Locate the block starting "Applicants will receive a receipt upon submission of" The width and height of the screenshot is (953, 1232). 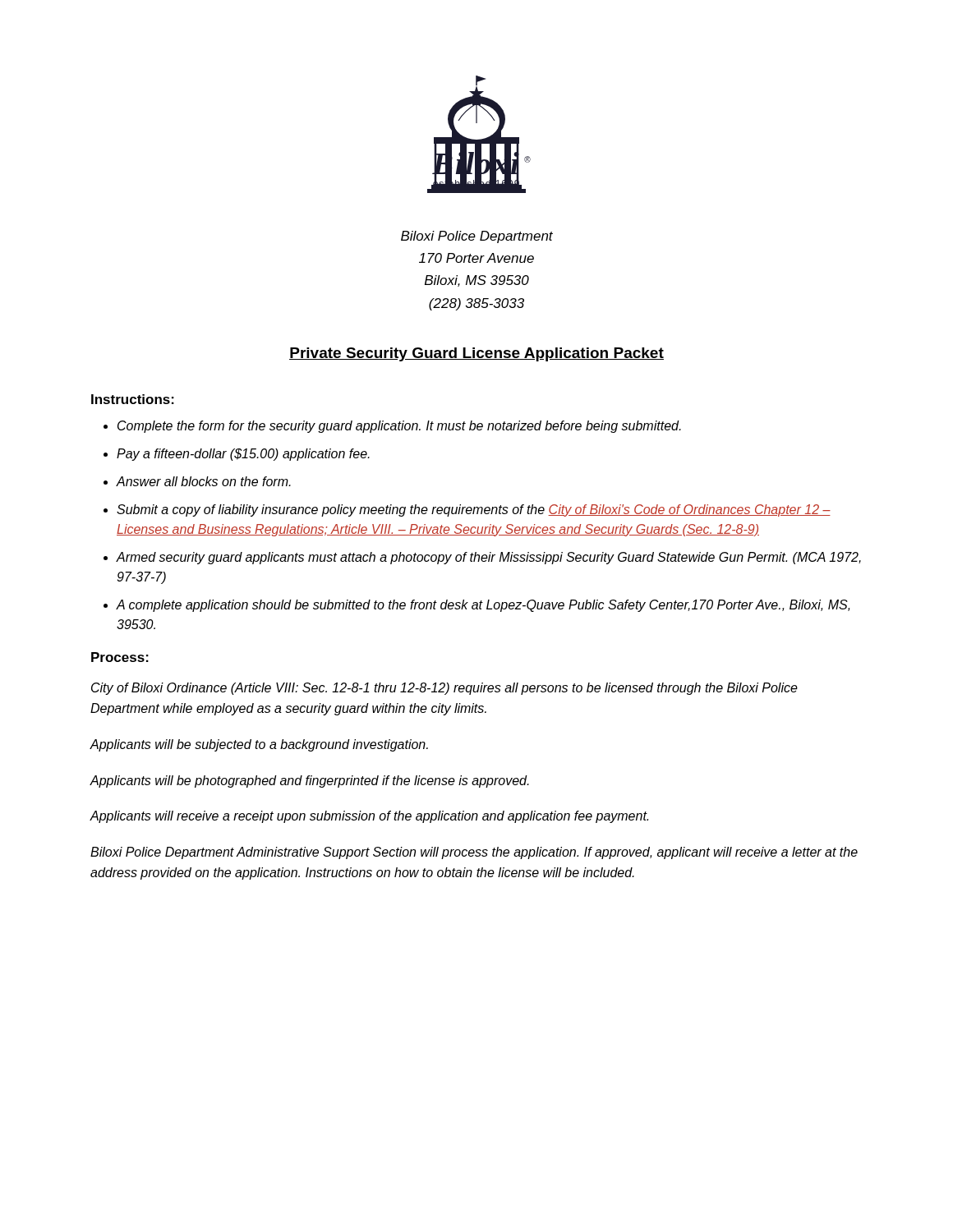370,816
